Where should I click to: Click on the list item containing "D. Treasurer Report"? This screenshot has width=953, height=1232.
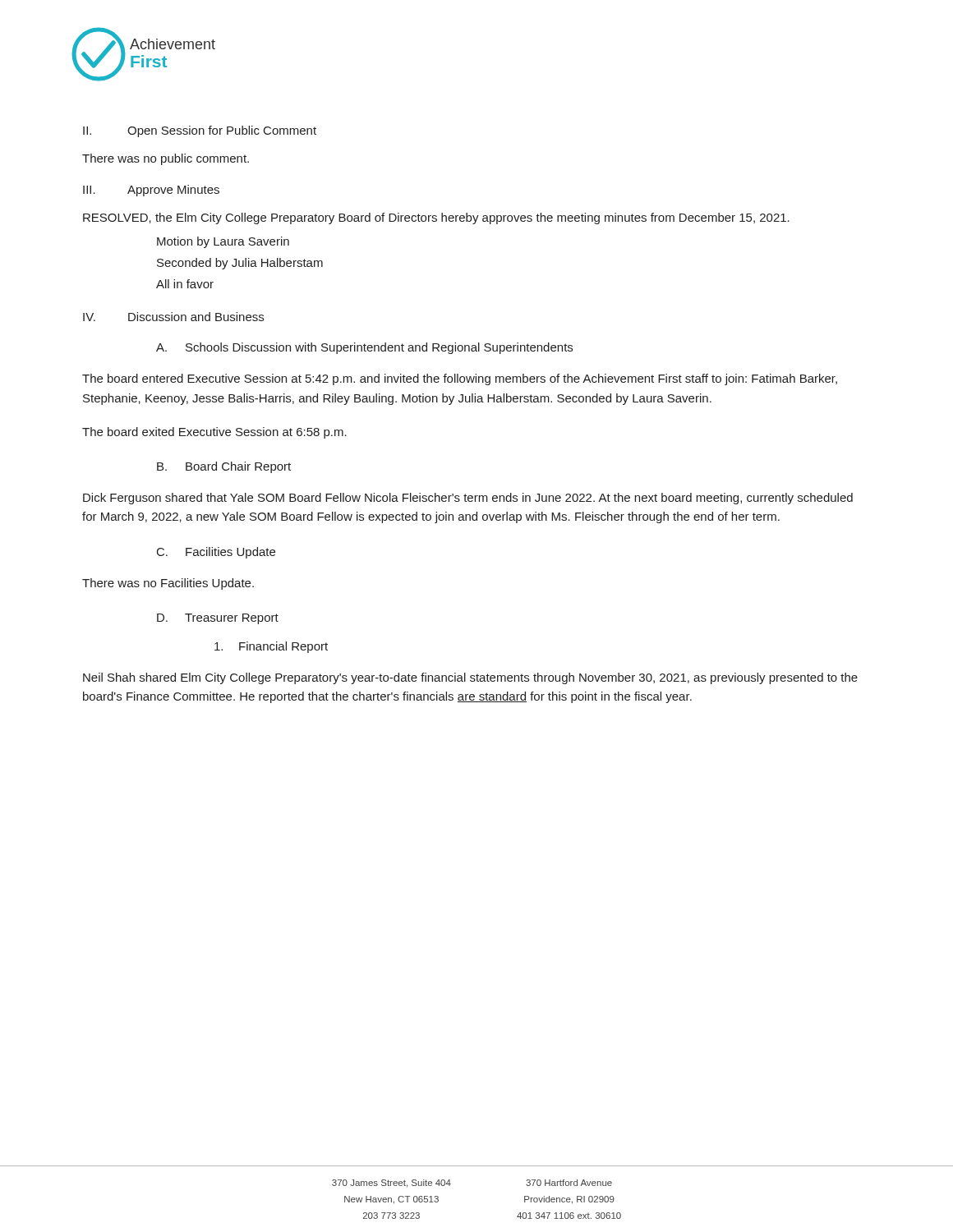(217, 617)
